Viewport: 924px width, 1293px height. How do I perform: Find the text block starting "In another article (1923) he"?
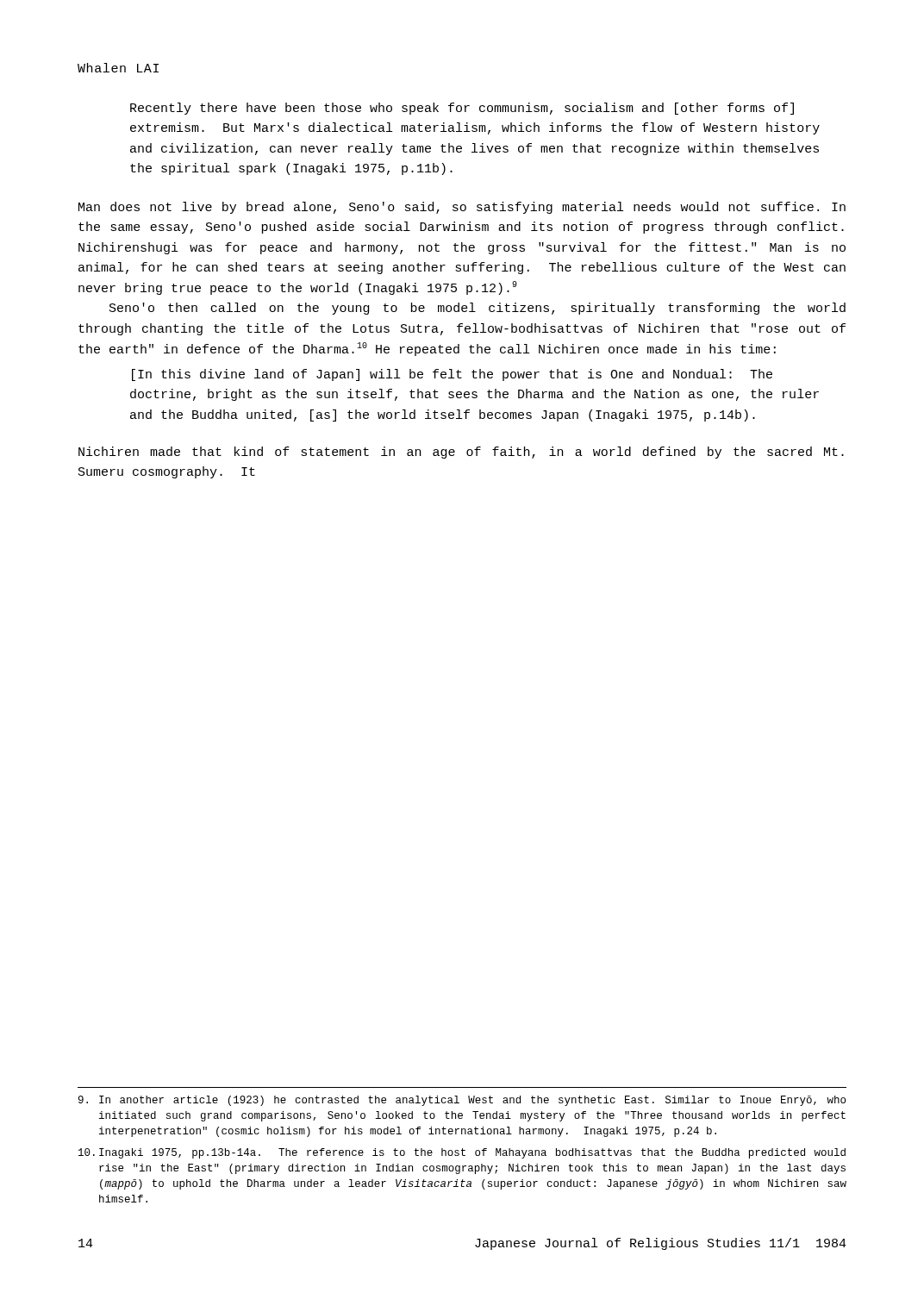(x=462, y=1117)
